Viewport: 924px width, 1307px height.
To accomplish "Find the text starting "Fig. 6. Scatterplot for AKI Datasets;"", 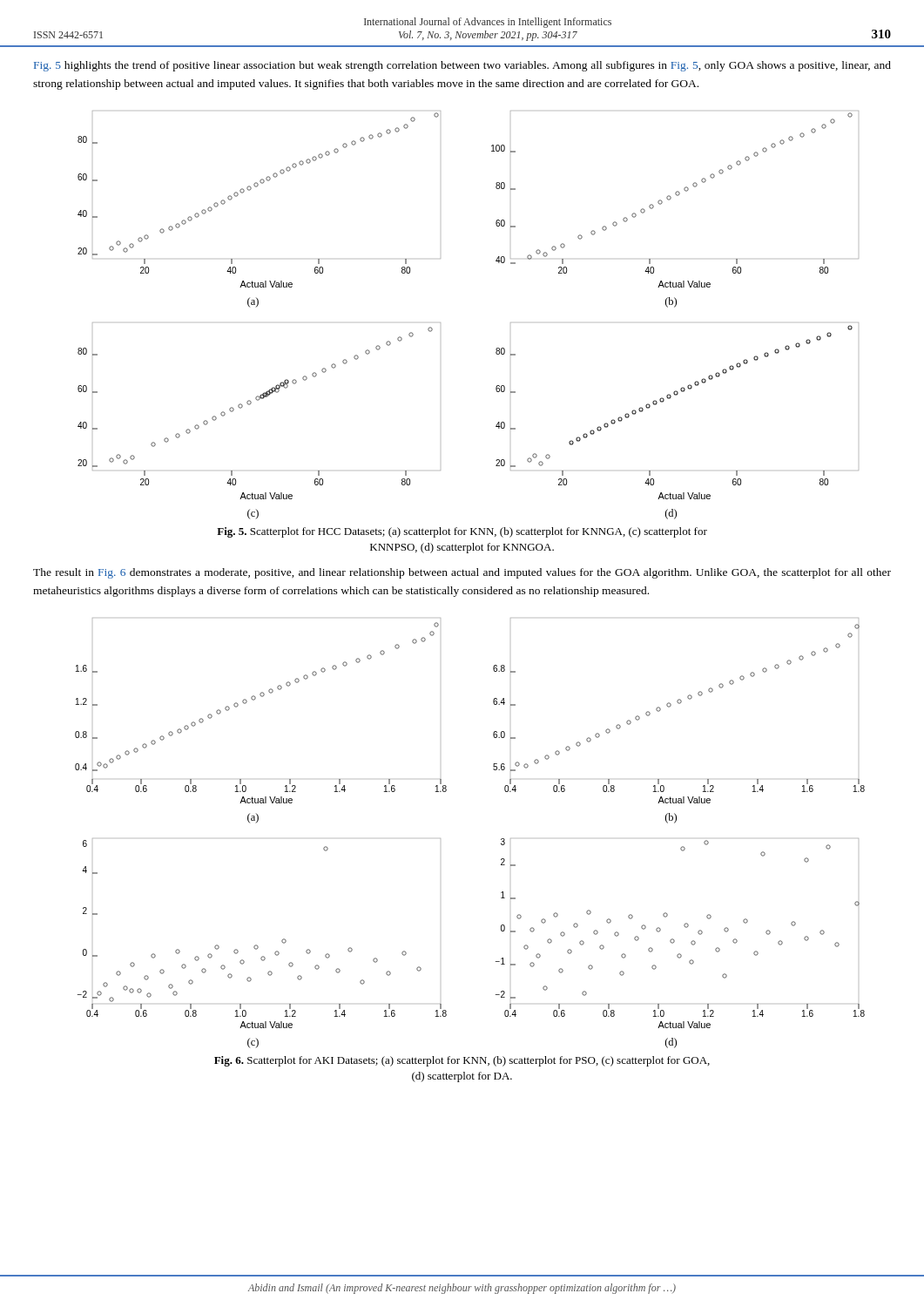I will [462, 1068].
